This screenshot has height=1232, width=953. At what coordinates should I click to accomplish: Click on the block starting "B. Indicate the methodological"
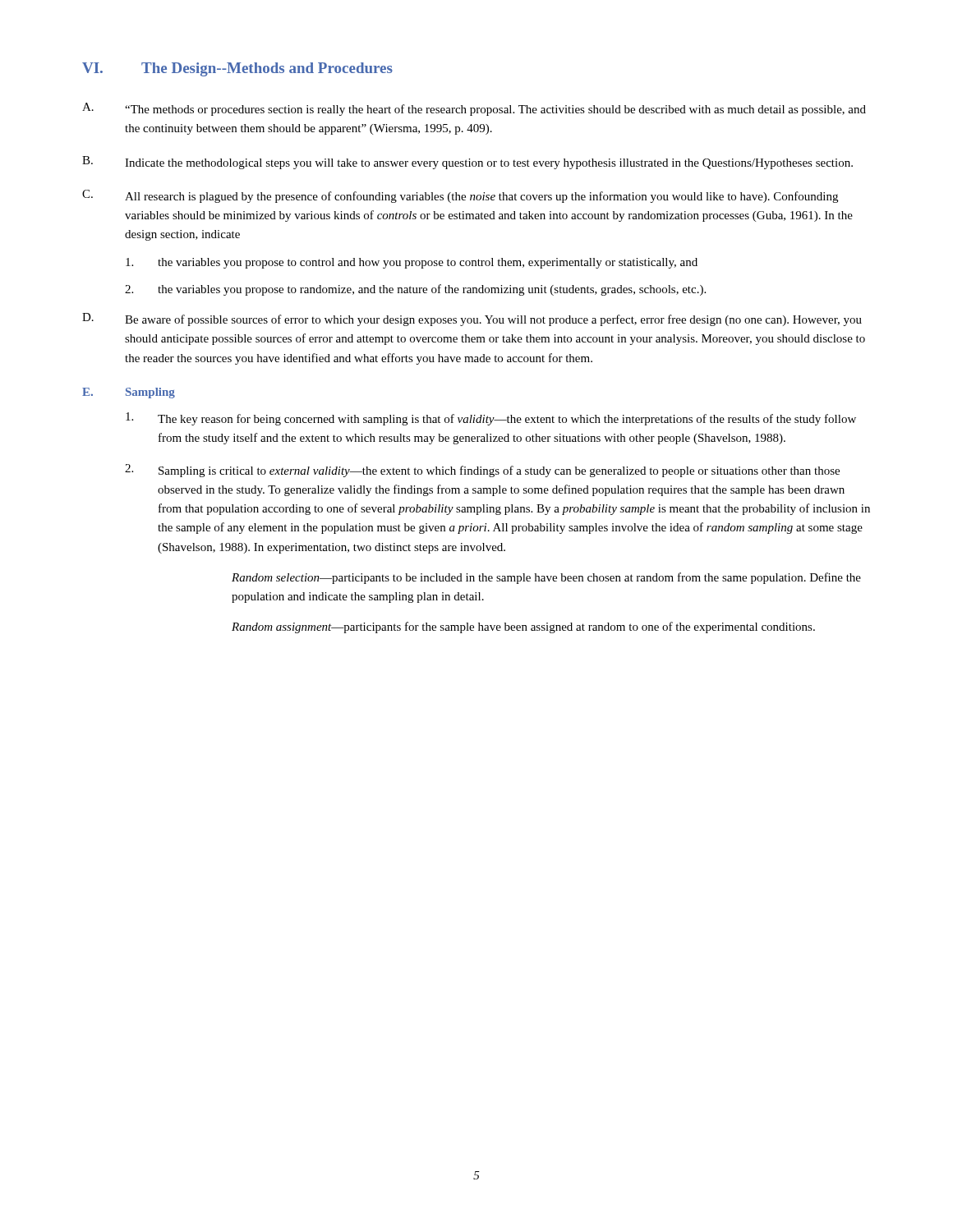476,163
